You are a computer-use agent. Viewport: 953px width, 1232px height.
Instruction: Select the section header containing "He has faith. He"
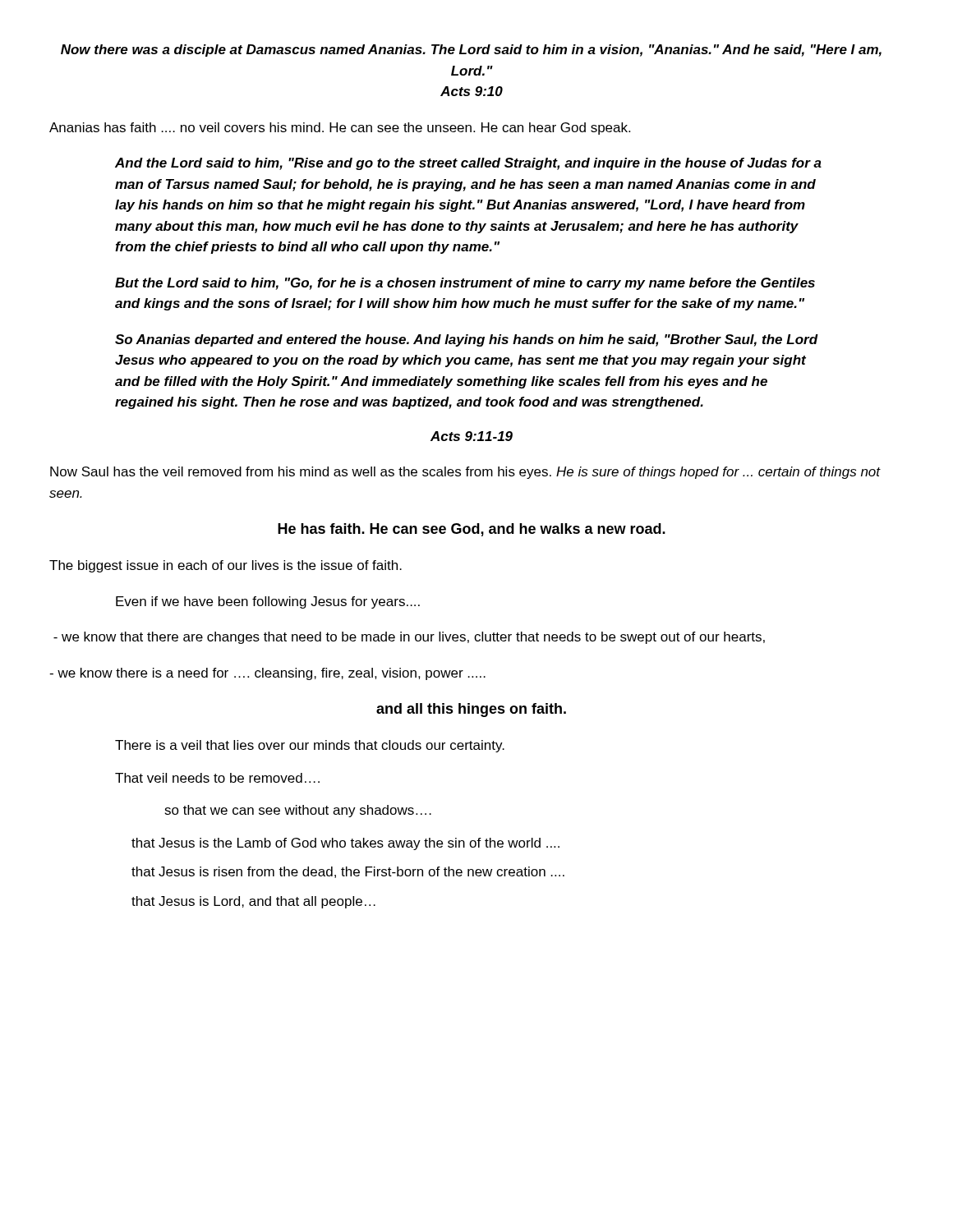pyautogui.click(x=472, y=529)
